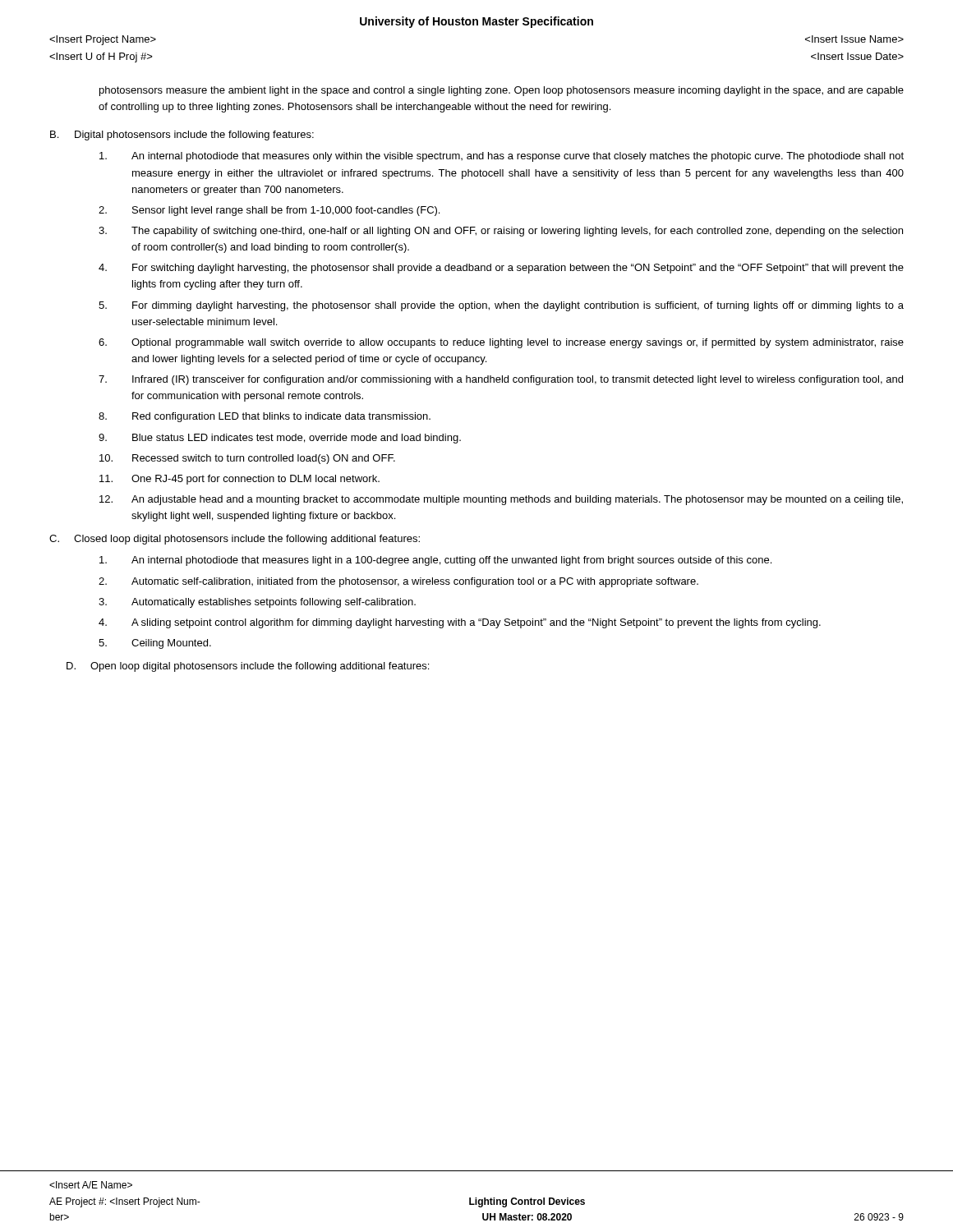Locate the block of text that opens with "2. Sensor light level range shall"
This screenshot has width=953, height=1232.
coord(269,211)
